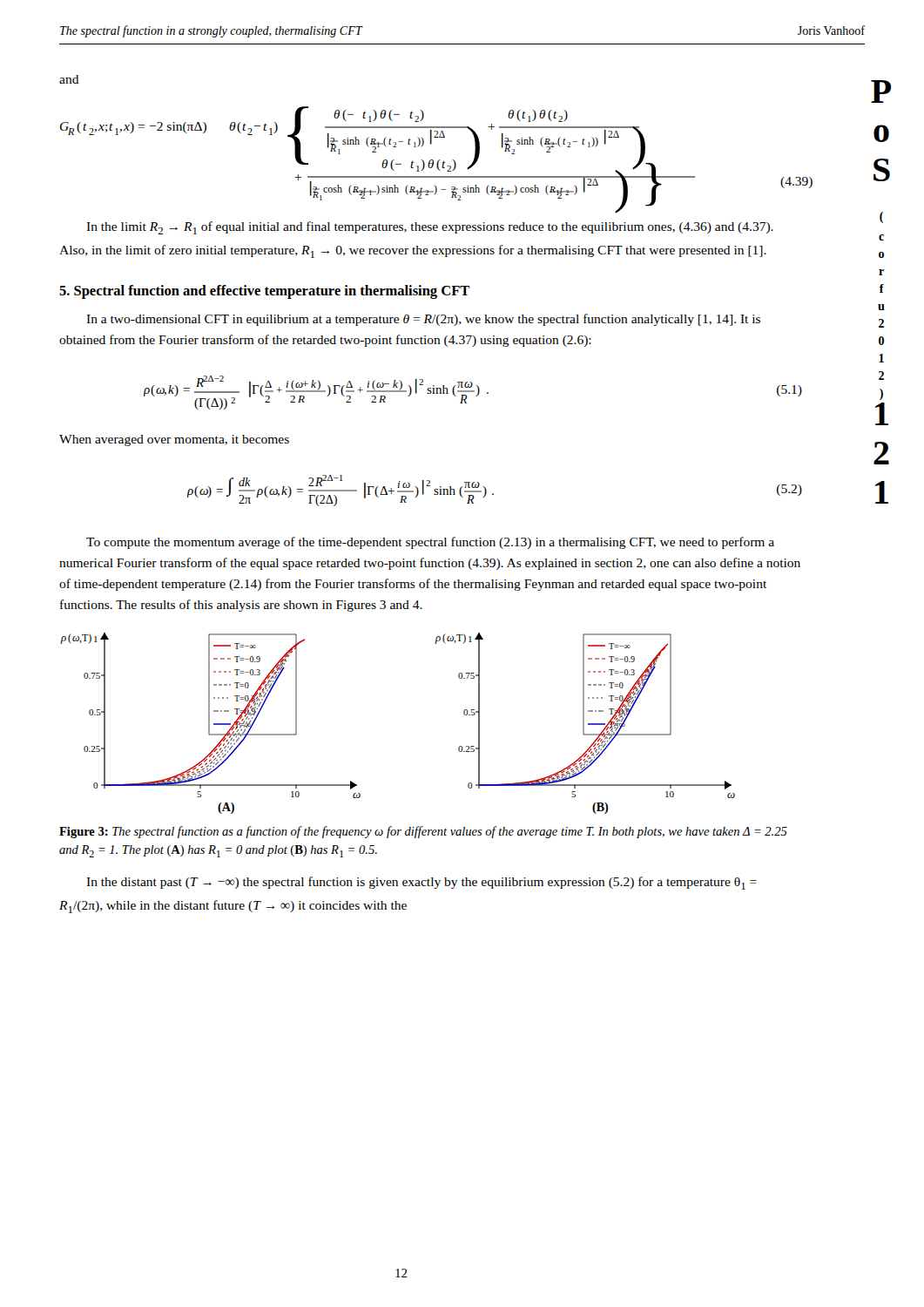Click on the text block that says "In a two-dimensional"

[410, 329]
